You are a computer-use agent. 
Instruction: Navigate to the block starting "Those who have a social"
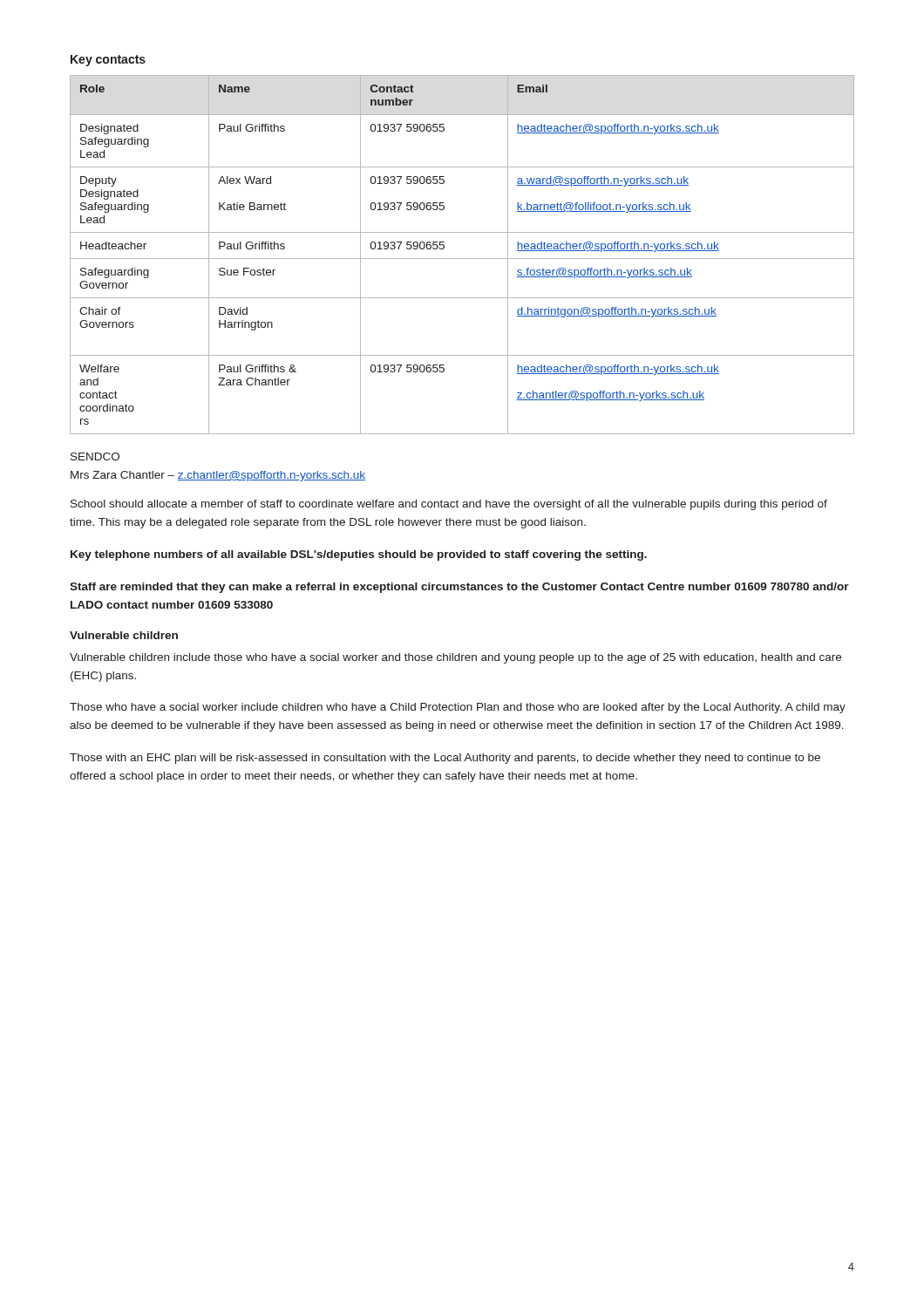coord(458,716)
